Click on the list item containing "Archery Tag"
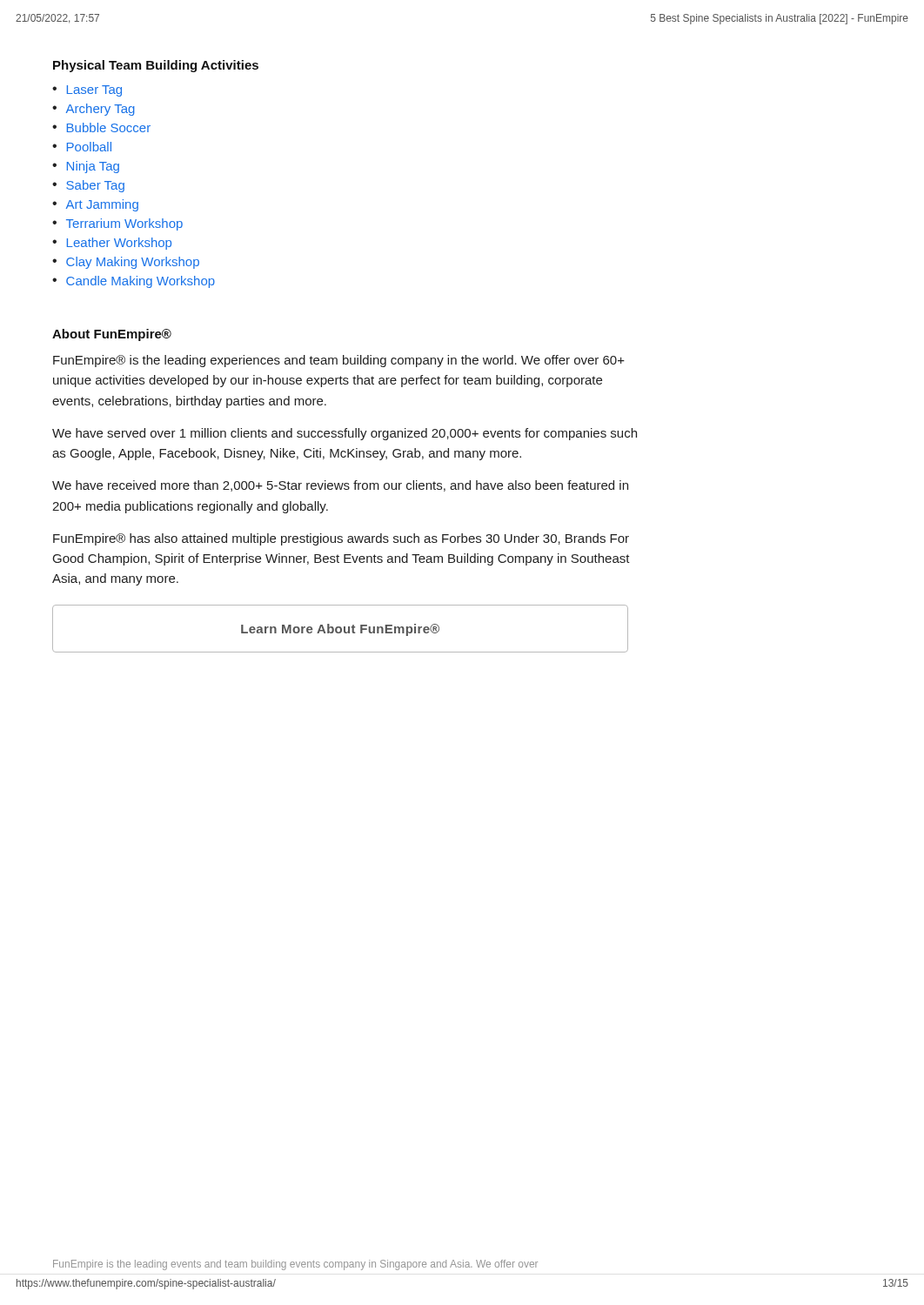The height and width of the screenshot is (1305, 924). click(x=100, y=108)
